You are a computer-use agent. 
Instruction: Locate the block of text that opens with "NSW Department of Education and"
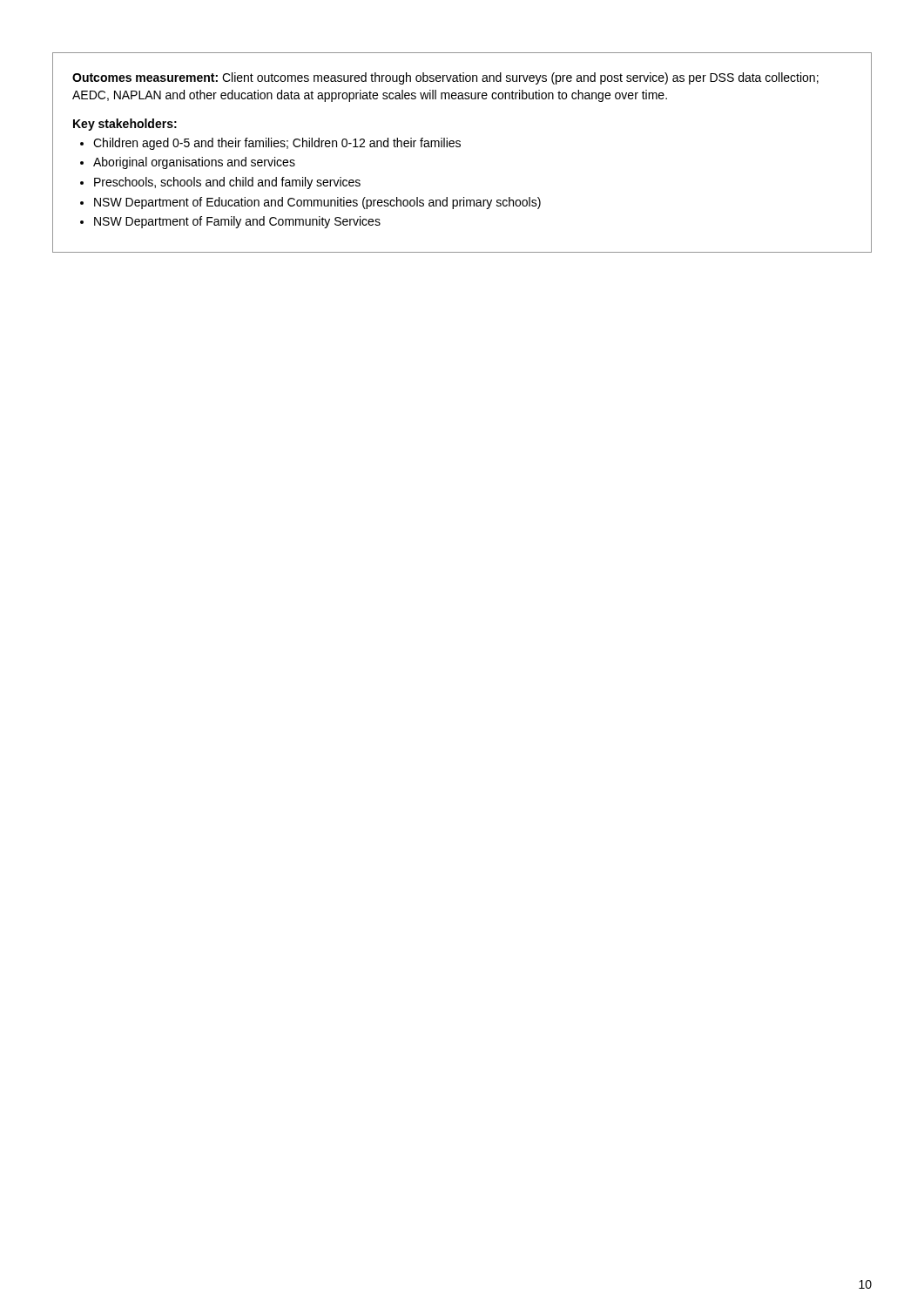click(x=317, y=202)
